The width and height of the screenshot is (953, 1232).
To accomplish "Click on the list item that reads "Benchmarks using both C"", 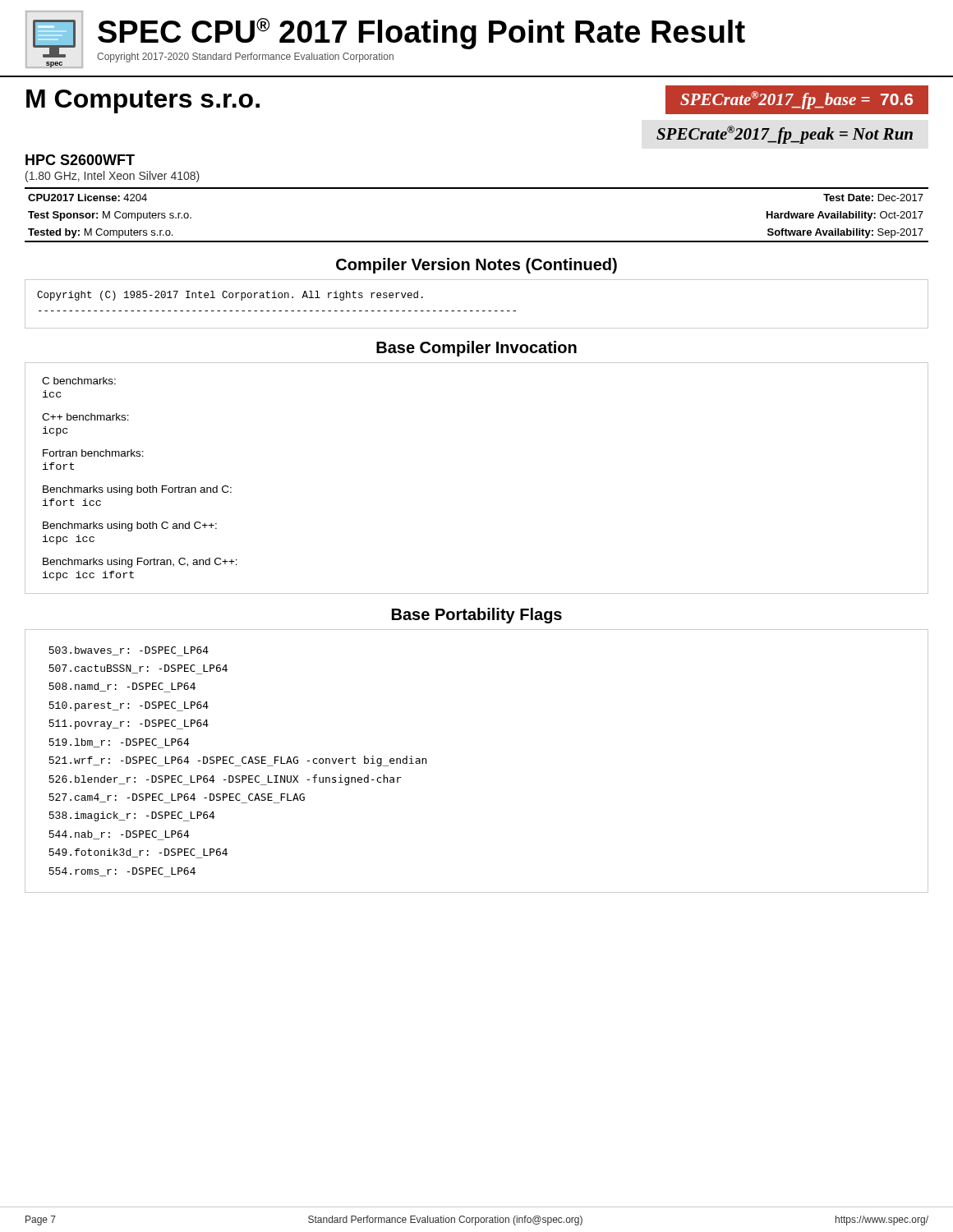I will click(130, 526).
